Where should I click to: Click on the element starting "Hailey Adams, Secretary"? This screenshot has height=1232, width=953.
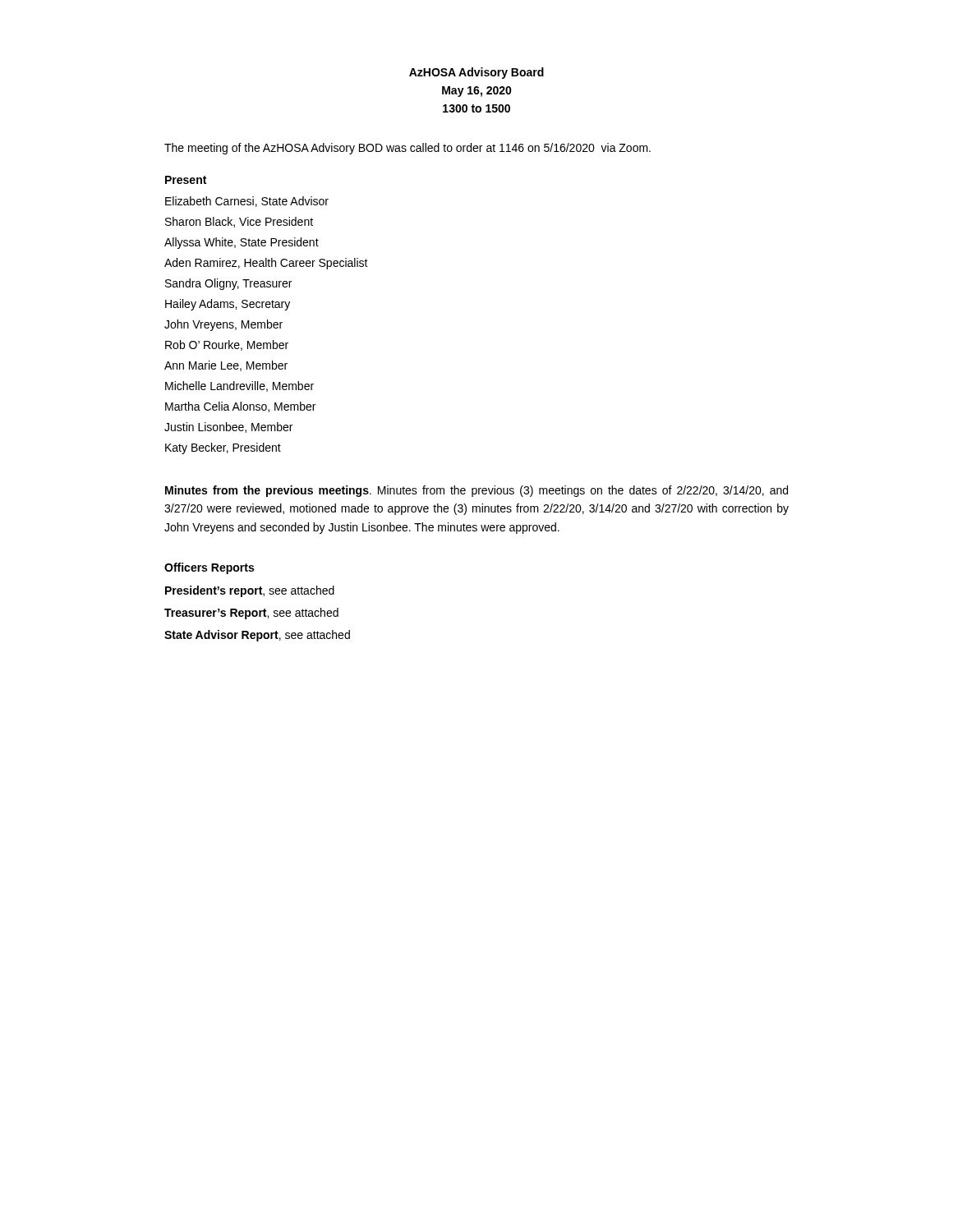coord(227,304)
